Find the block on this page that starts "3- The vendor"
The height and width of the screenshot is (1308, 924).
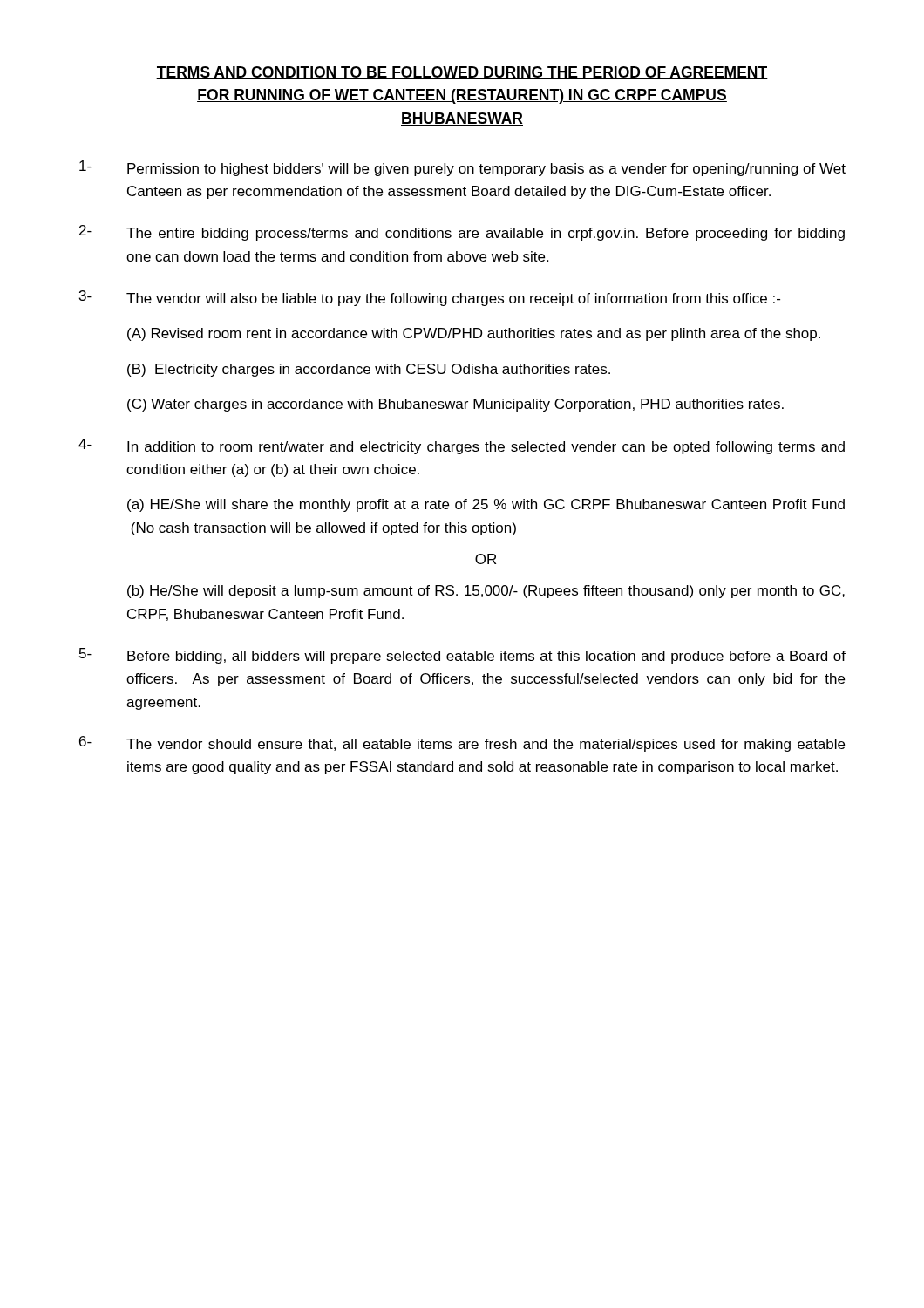coord(430,298)
